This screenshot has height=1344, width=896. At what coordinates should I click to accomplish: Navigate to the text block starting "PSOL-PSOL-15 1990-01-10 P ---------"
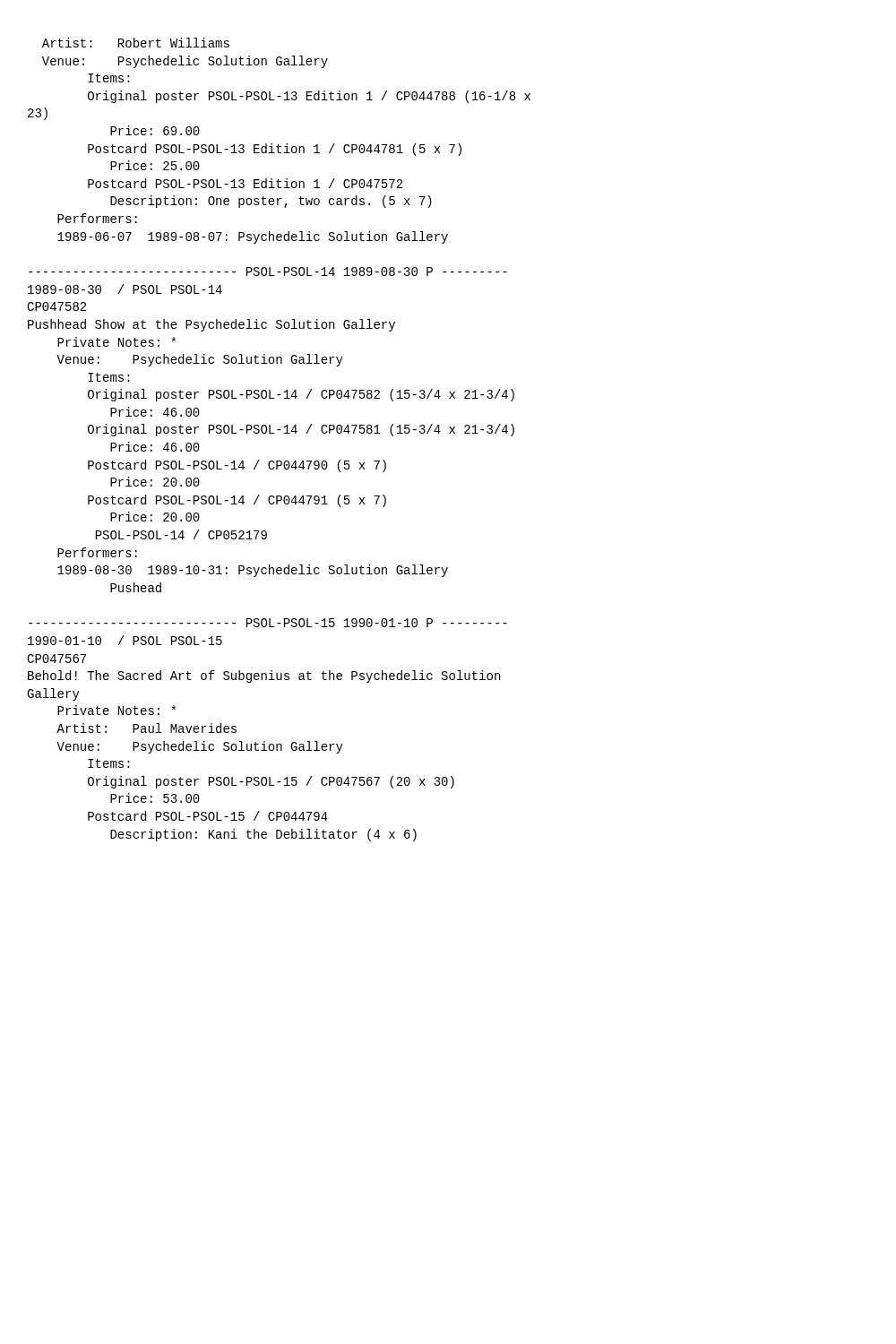coord(268,623)
